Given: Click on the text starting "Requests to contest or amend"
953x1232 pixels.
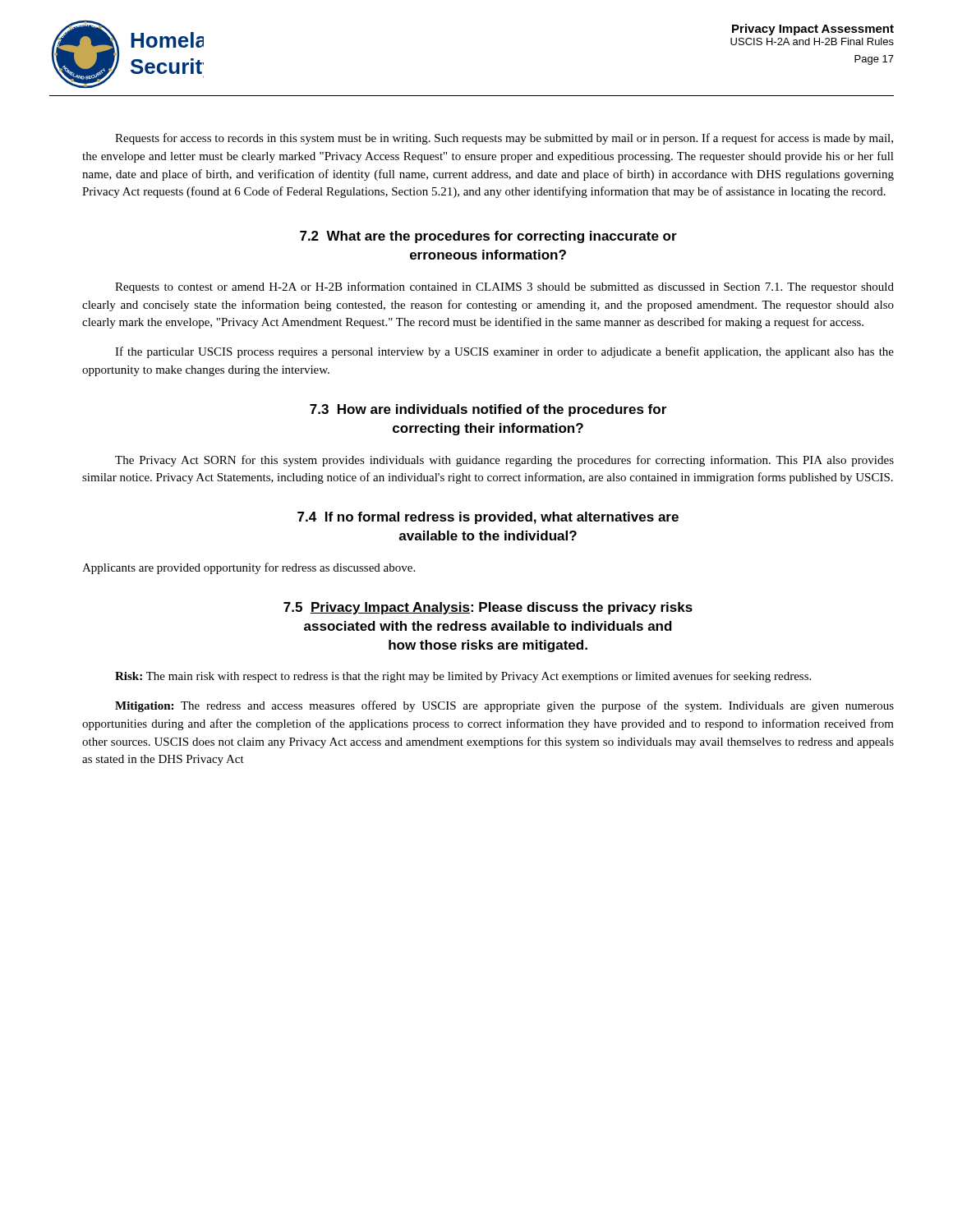Looking at the screenshot, I should 488,304.
